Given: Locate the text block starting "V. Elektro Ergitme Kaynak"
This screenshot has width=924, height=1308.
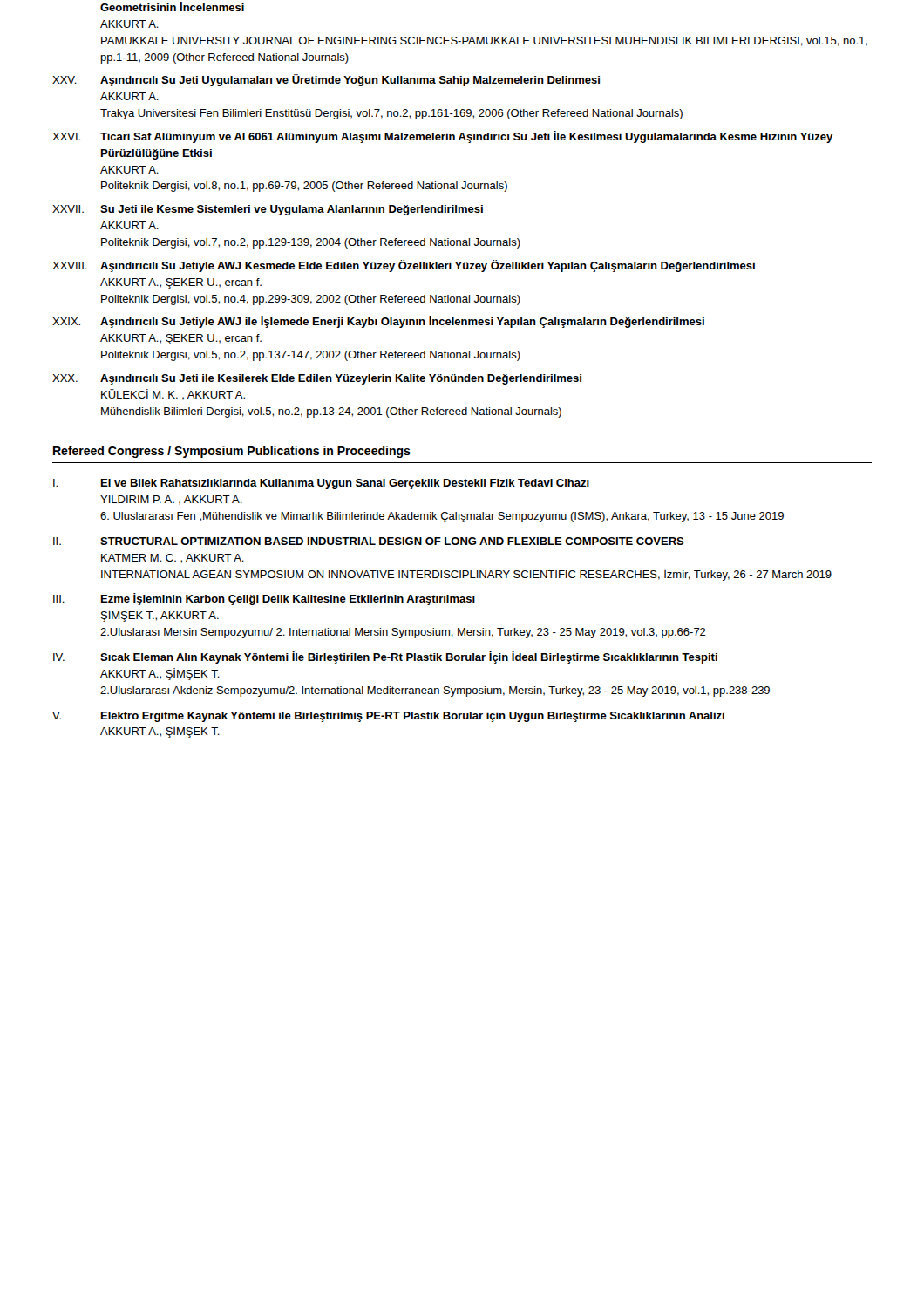Looking at the screenshot, I should point(462,724).
